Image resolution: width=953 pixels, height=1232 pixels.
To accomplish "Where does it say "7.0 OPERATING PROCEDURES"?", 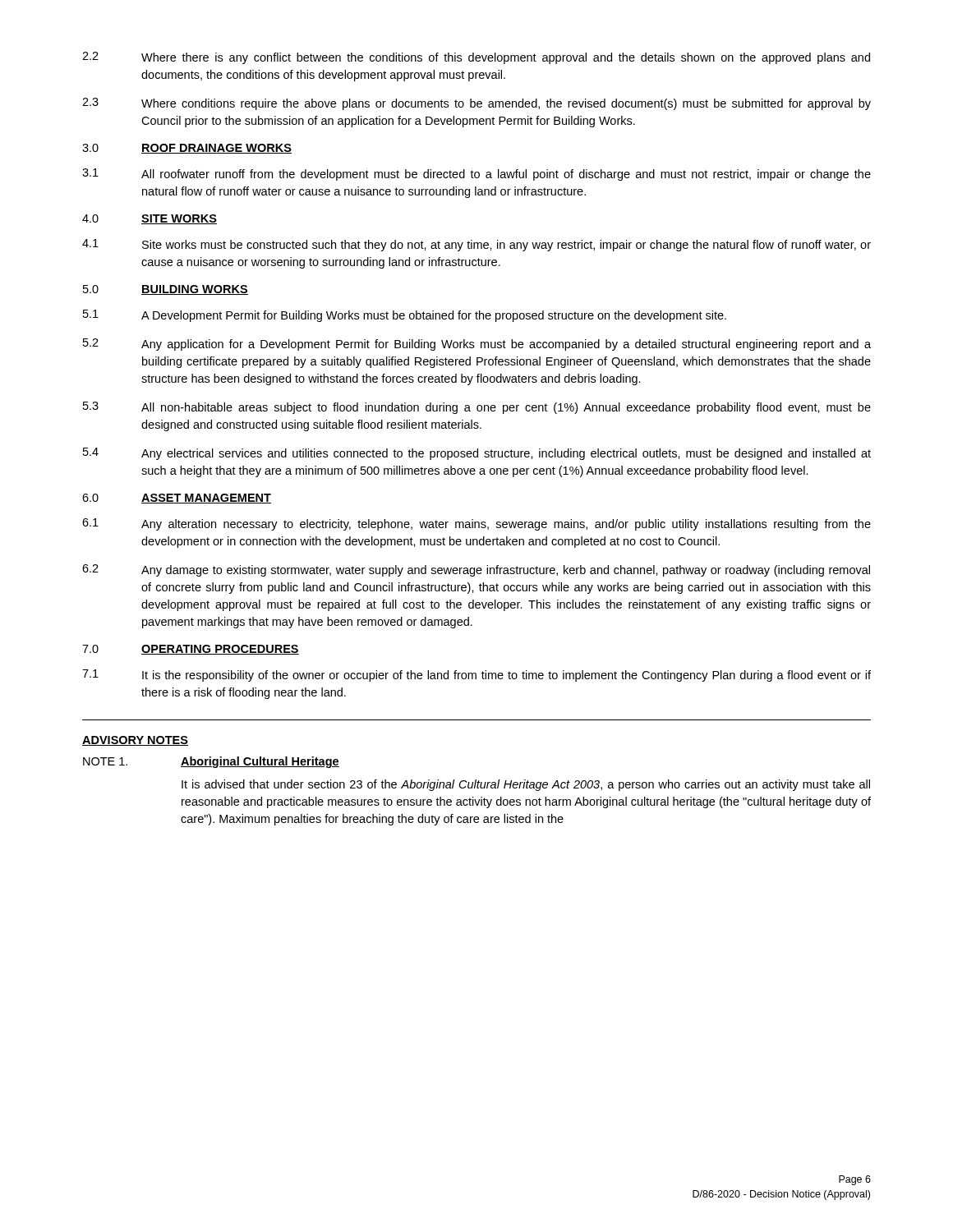I will (x=190, y=649).
